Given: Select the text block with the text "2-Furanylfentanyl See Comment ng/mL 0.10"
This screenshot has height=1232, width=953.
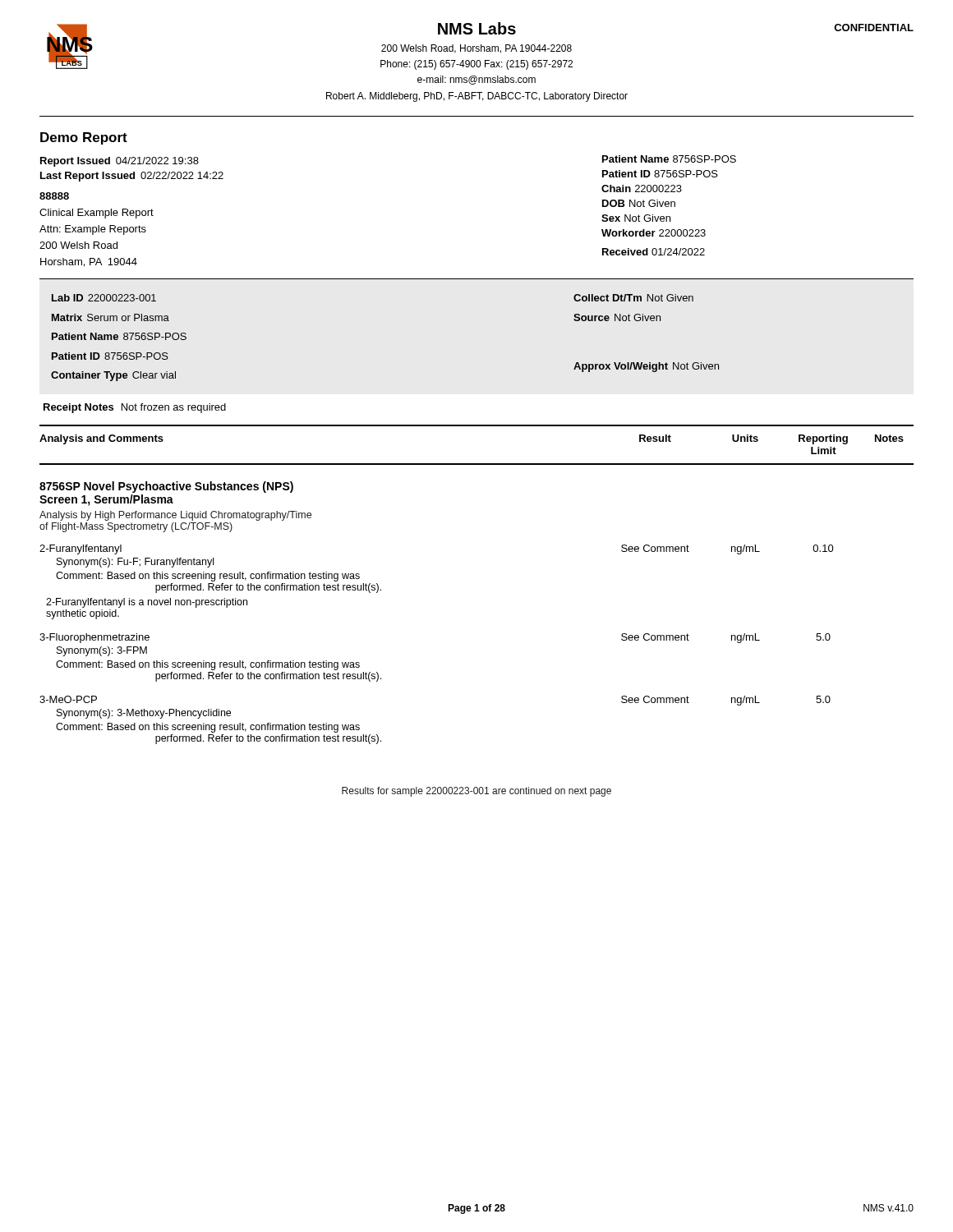Looking at the screenshot, I should (x=83, y=549).
